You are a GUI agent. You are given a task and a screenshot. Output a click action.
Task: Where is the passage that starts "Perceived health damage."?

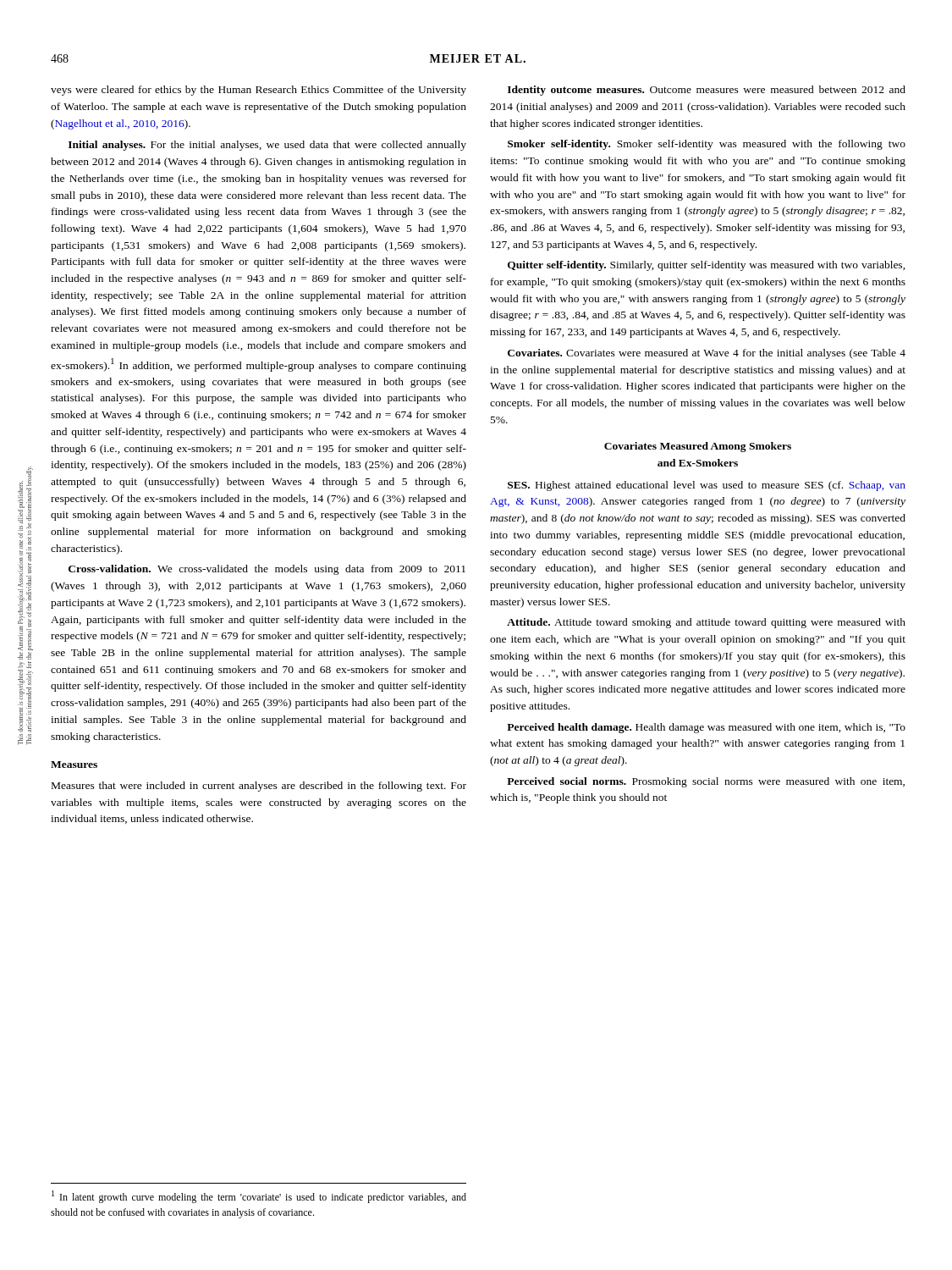pos(698,743)
